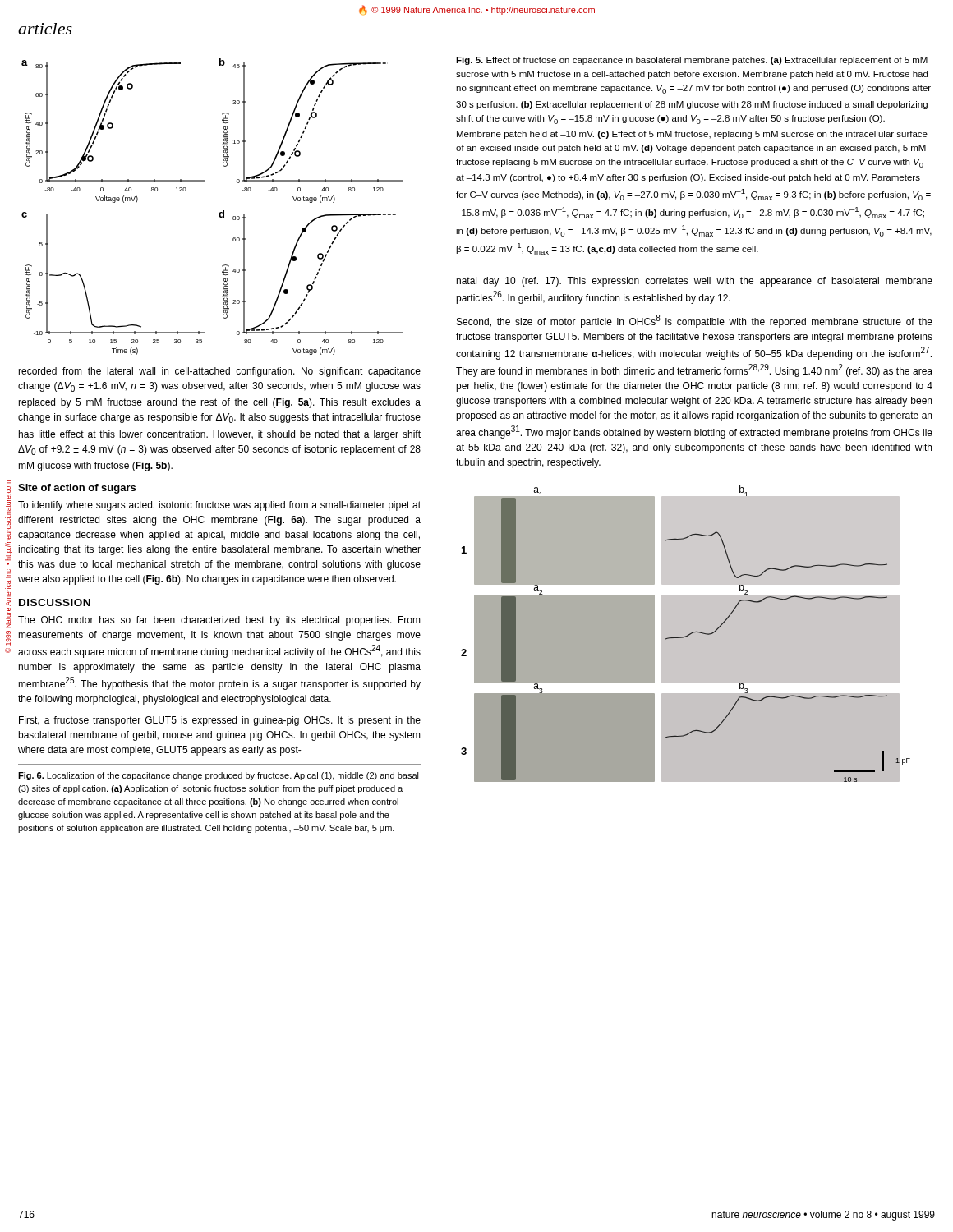
Task: Find the caption on this page that starts "Fig. 6. Localization of the capacitance change"
Action: tap(219, 802)
